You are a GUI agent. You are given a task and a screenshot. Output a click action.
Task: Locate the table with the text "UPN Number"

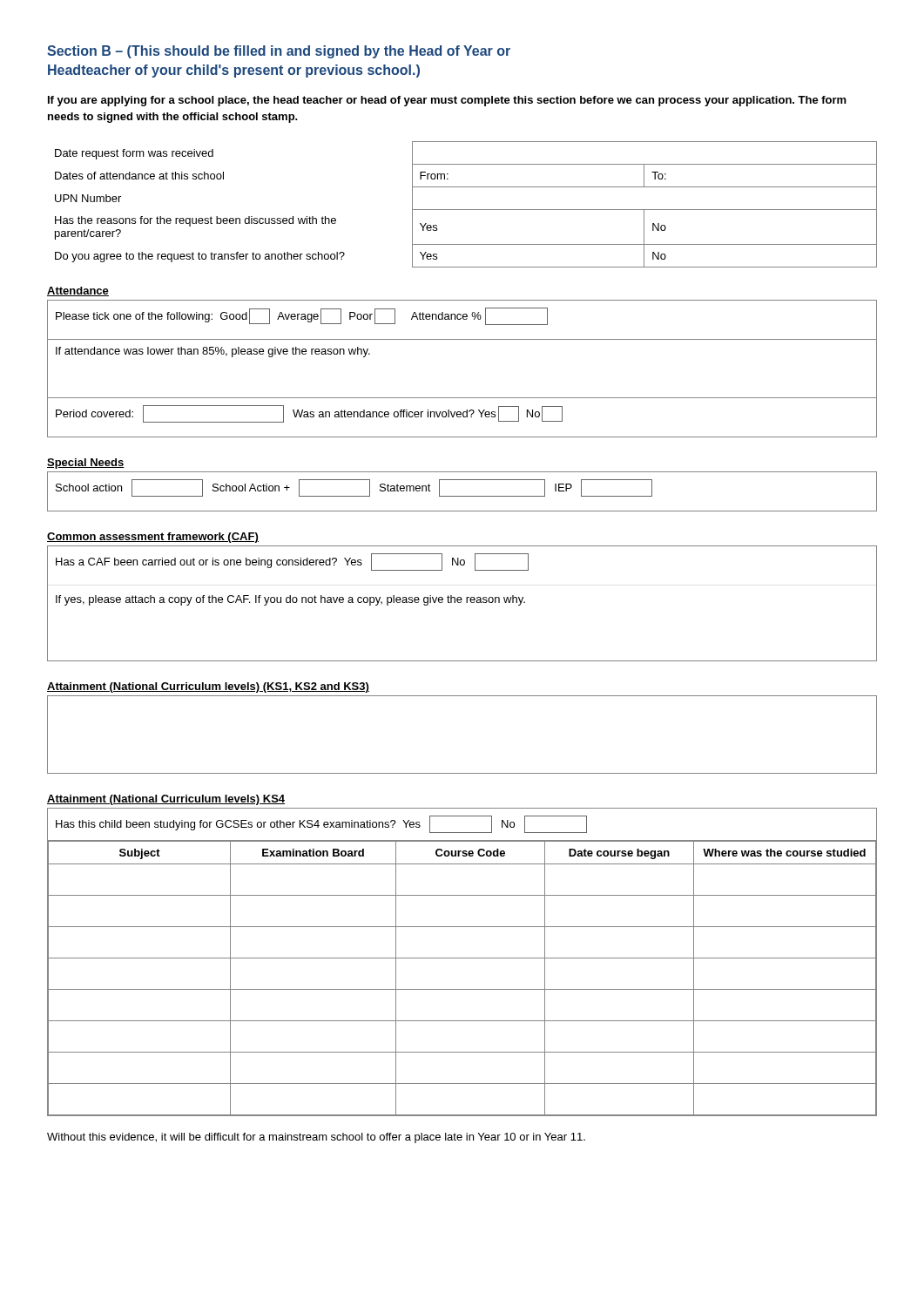point(462,204)
